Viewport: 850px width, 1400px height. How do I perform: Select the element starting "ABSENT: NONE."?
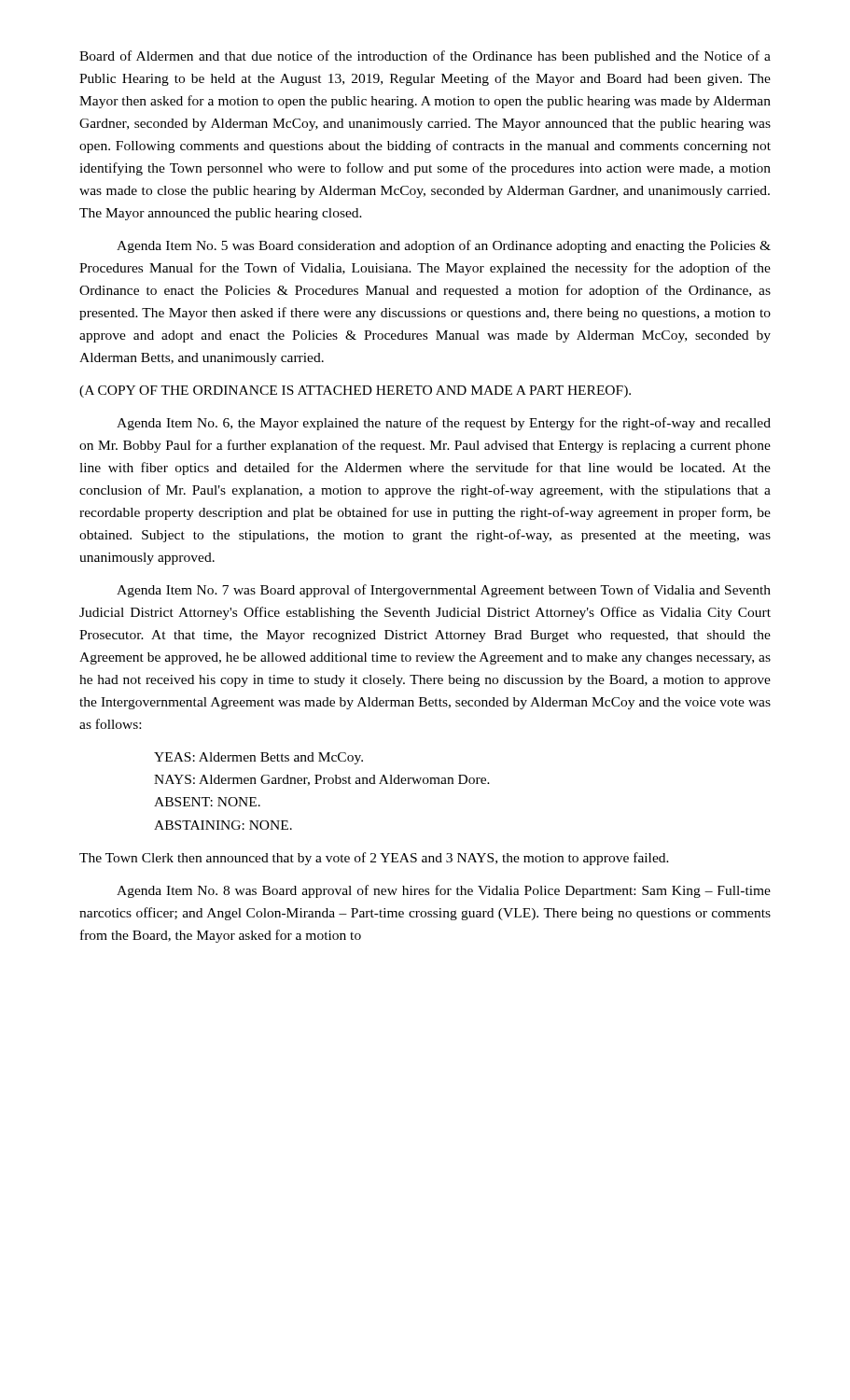coord(207,802)
